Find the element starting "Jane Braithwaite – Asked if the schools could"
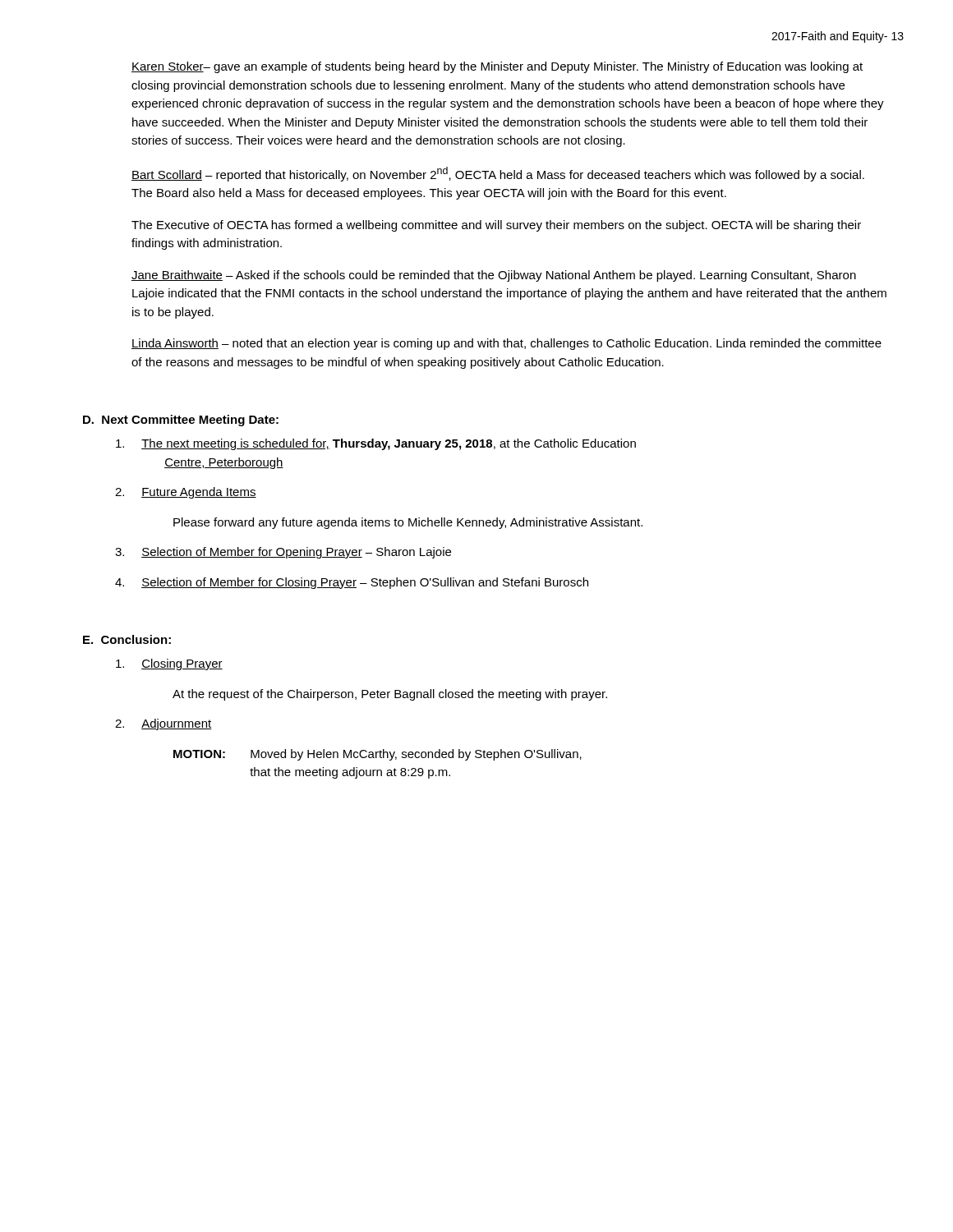Screen dimensions: 1232x953 point(509,293)
